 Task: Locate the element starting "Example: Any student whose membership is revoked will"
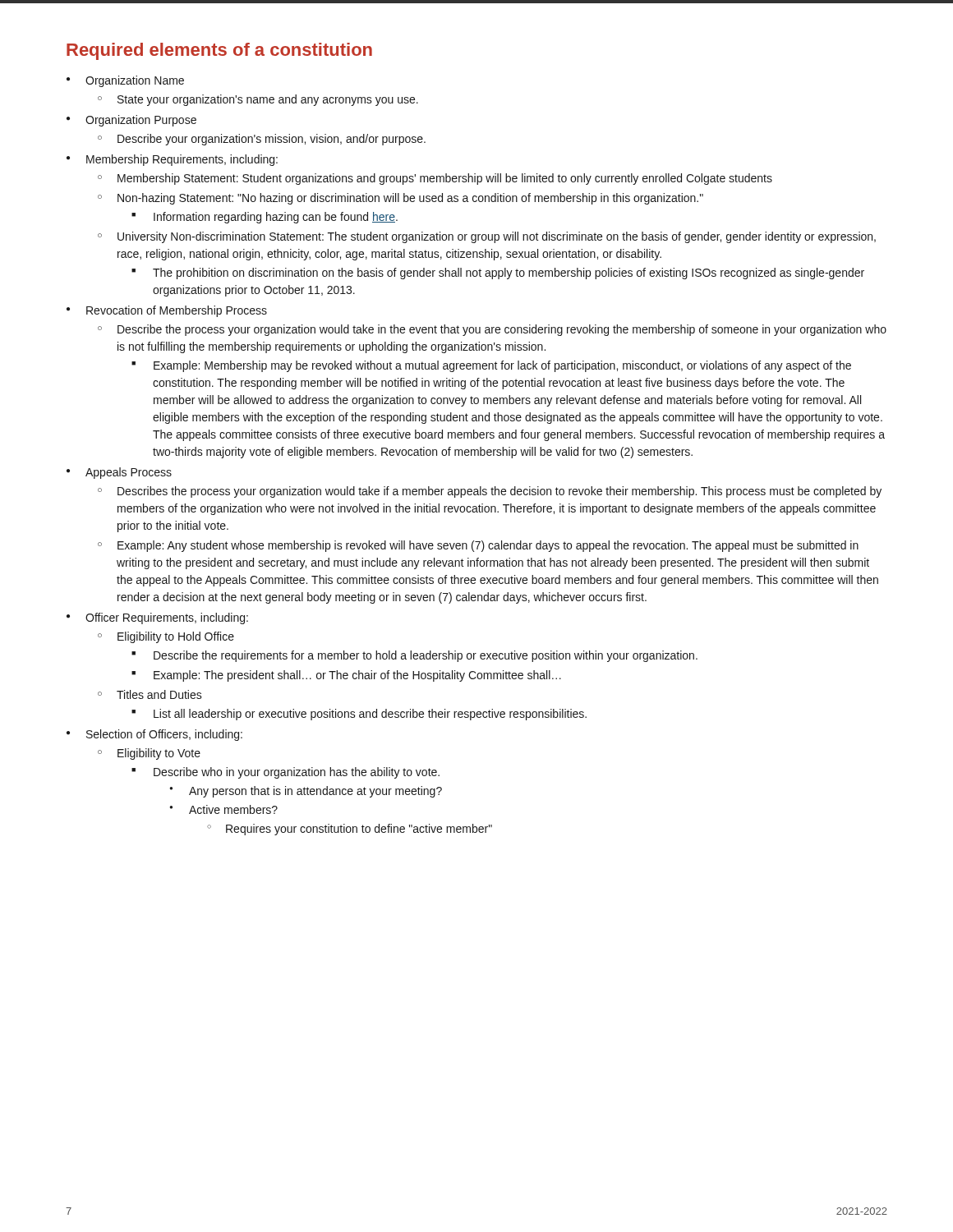[498, 571]
